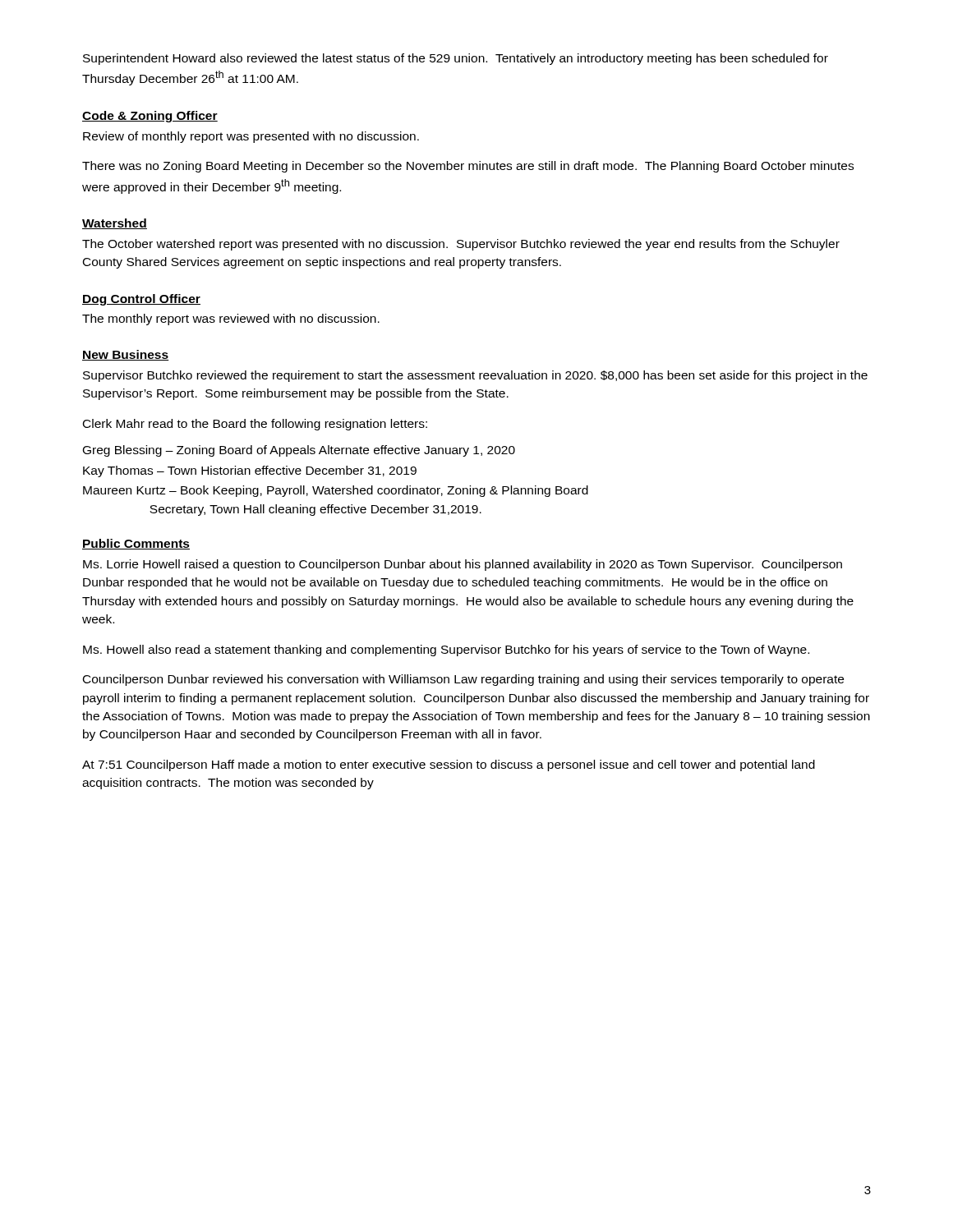The width and height of the screenshot is (953, 1232).
Task: Select the region starting "Superintendent Howard also reviewed"
Action: [x=455, y=68]
